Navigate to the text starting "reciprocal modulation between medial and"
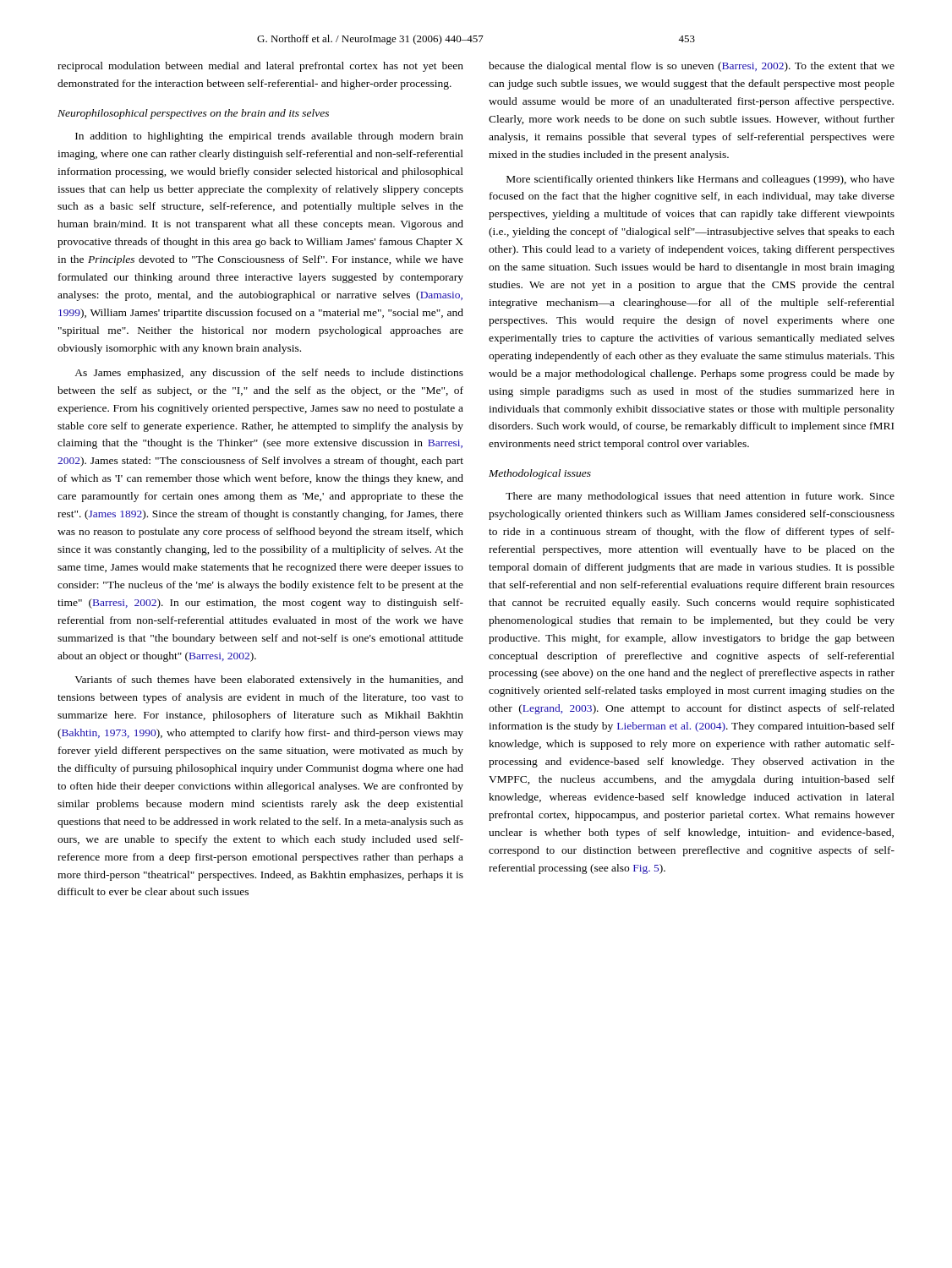The width and height of the screenshot is (952, 1268). tap(260, 74)
